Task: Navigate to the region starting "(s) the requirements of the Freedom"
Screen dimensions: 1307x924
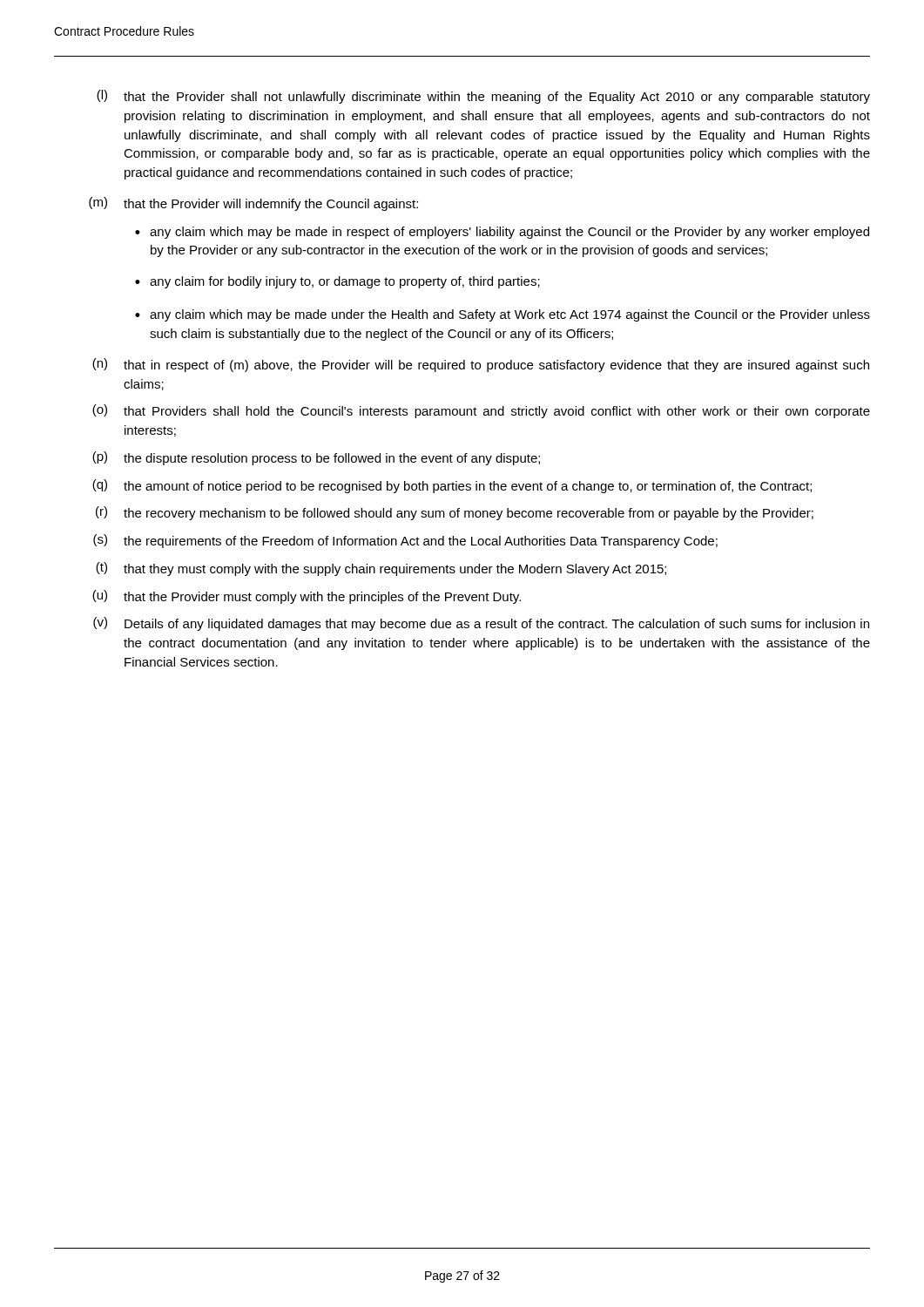Action: pos(462,541)
